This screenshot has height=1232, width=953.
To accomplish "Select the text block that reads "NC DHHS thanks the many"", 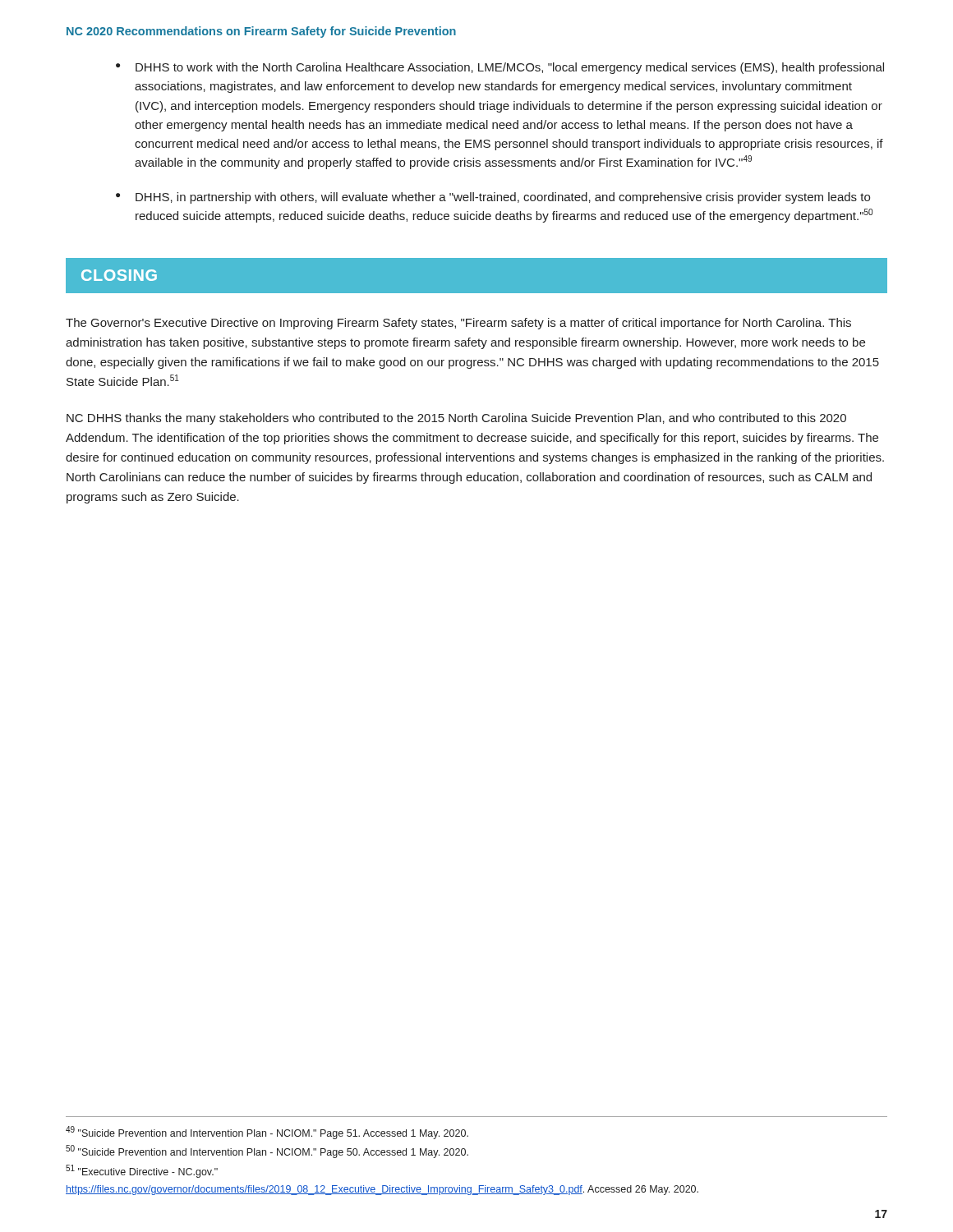I will [475, 457].
